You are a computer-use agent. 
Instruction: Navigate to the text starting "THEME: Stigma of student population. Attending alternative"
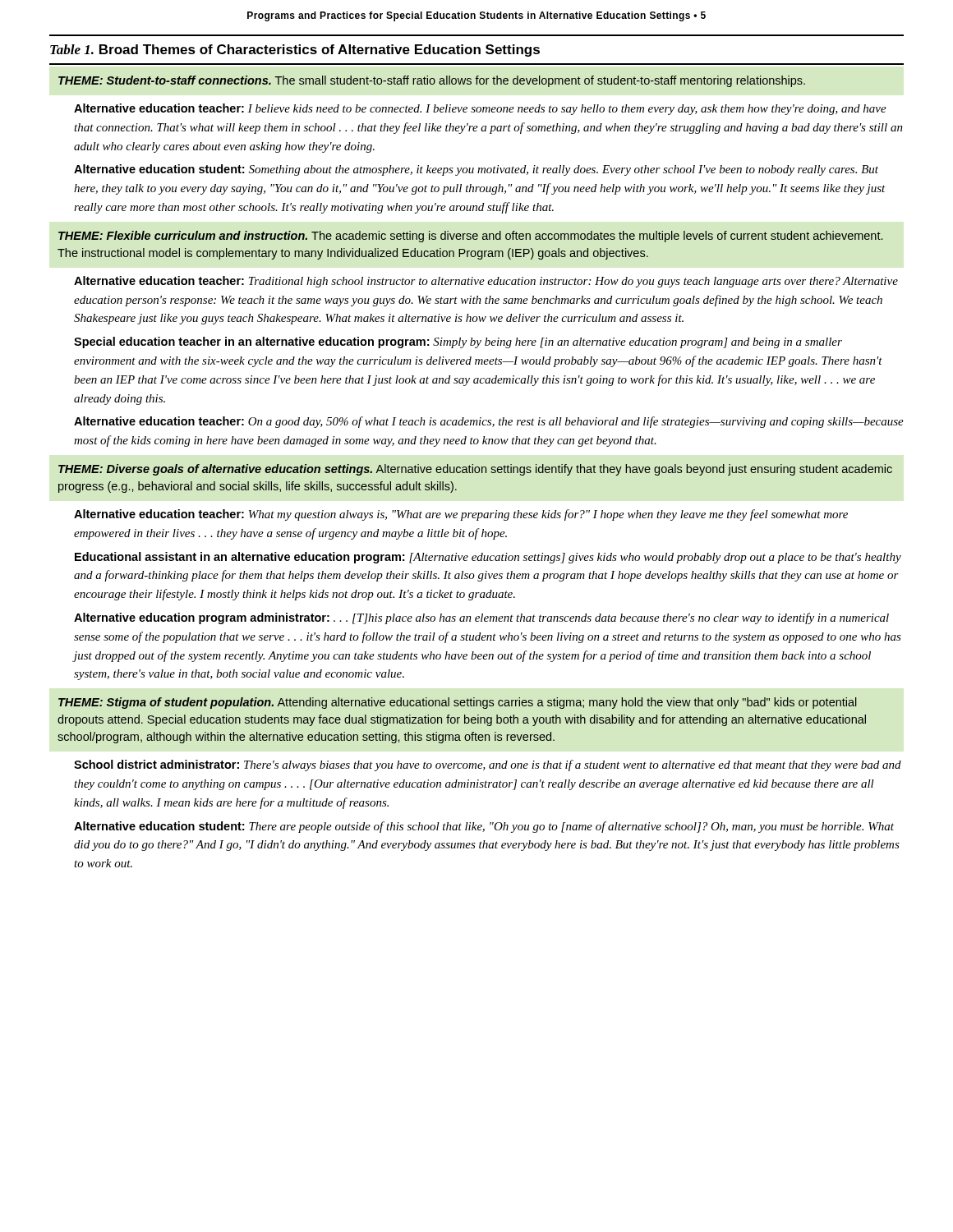pyautogui.click(x=462, y=720)
